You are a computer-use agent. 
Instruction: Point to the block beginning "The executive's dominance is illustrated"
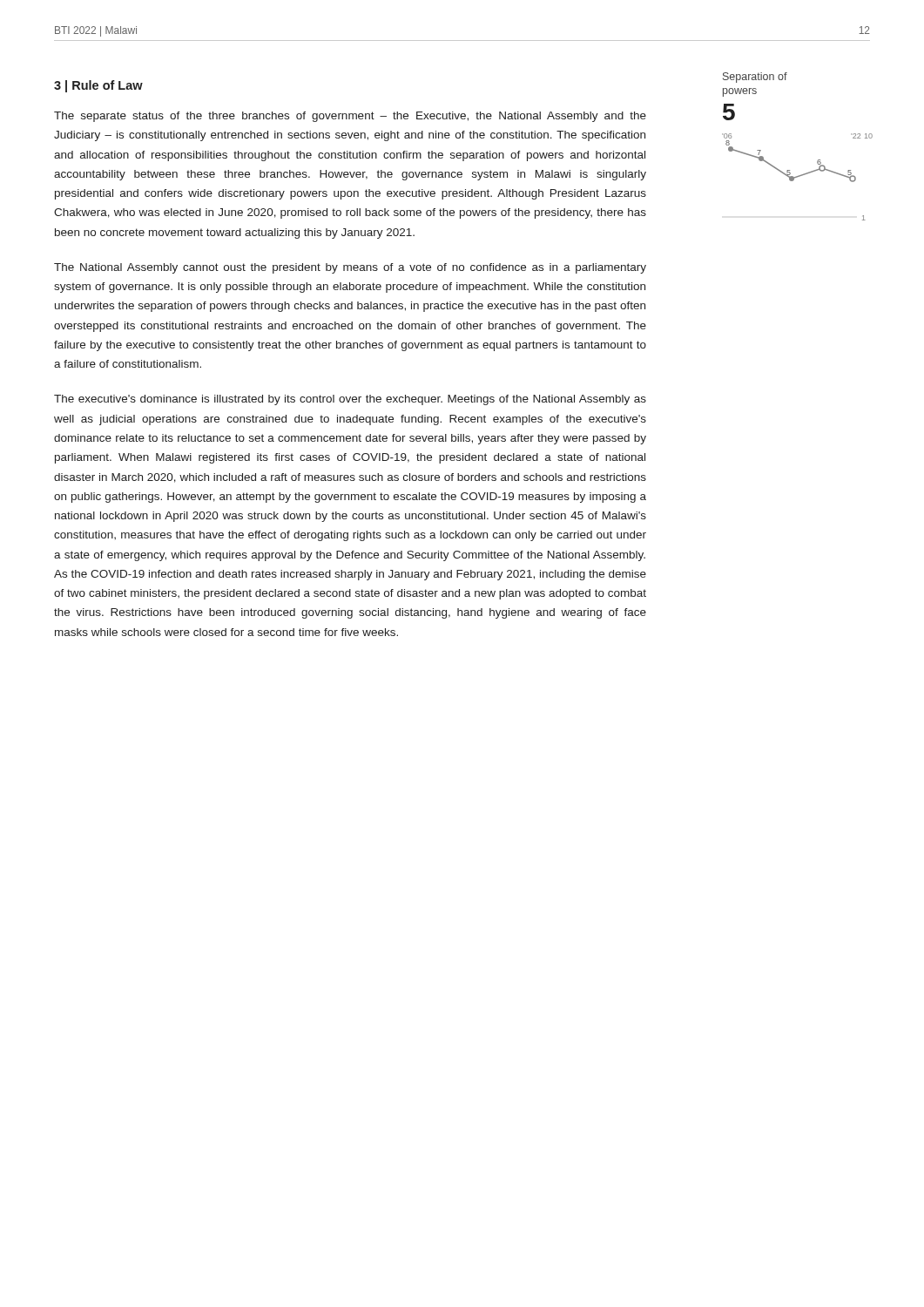[x=350, y=515]
